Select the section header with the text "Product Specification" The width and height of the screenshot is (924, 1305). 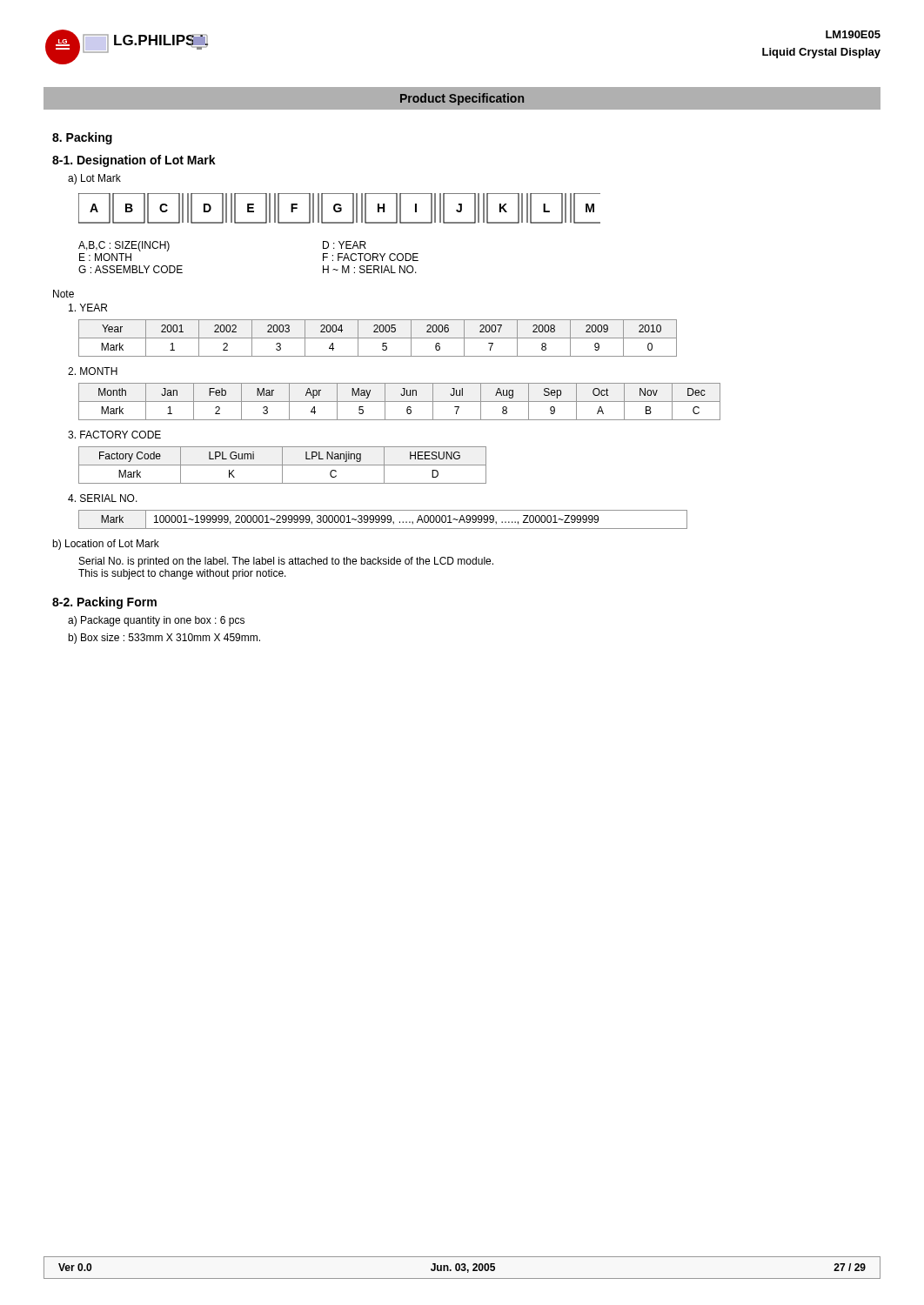462,98
